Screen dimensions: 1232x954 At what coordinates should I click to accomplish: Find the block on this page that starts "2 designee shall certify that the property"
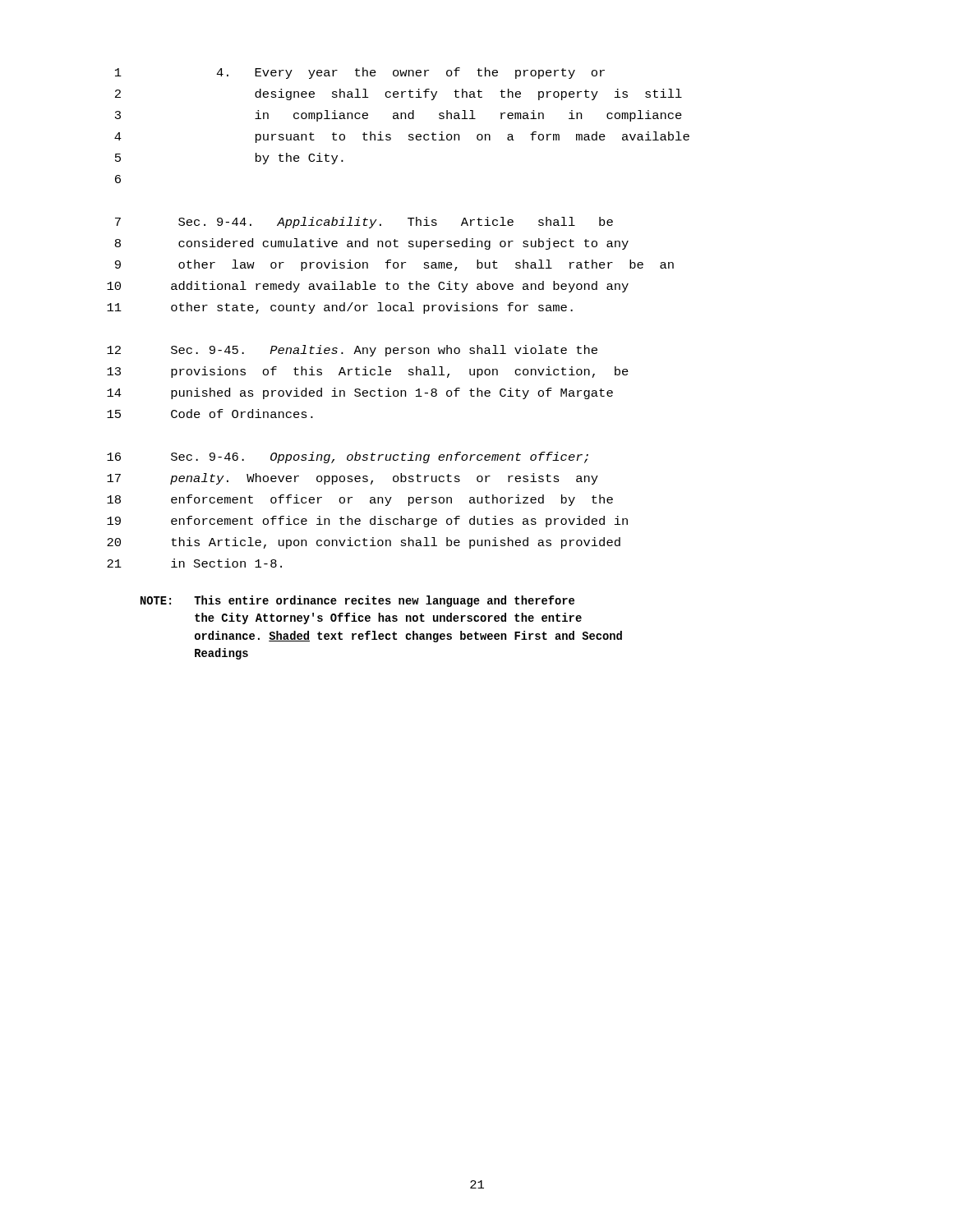[x=485, y=94]
